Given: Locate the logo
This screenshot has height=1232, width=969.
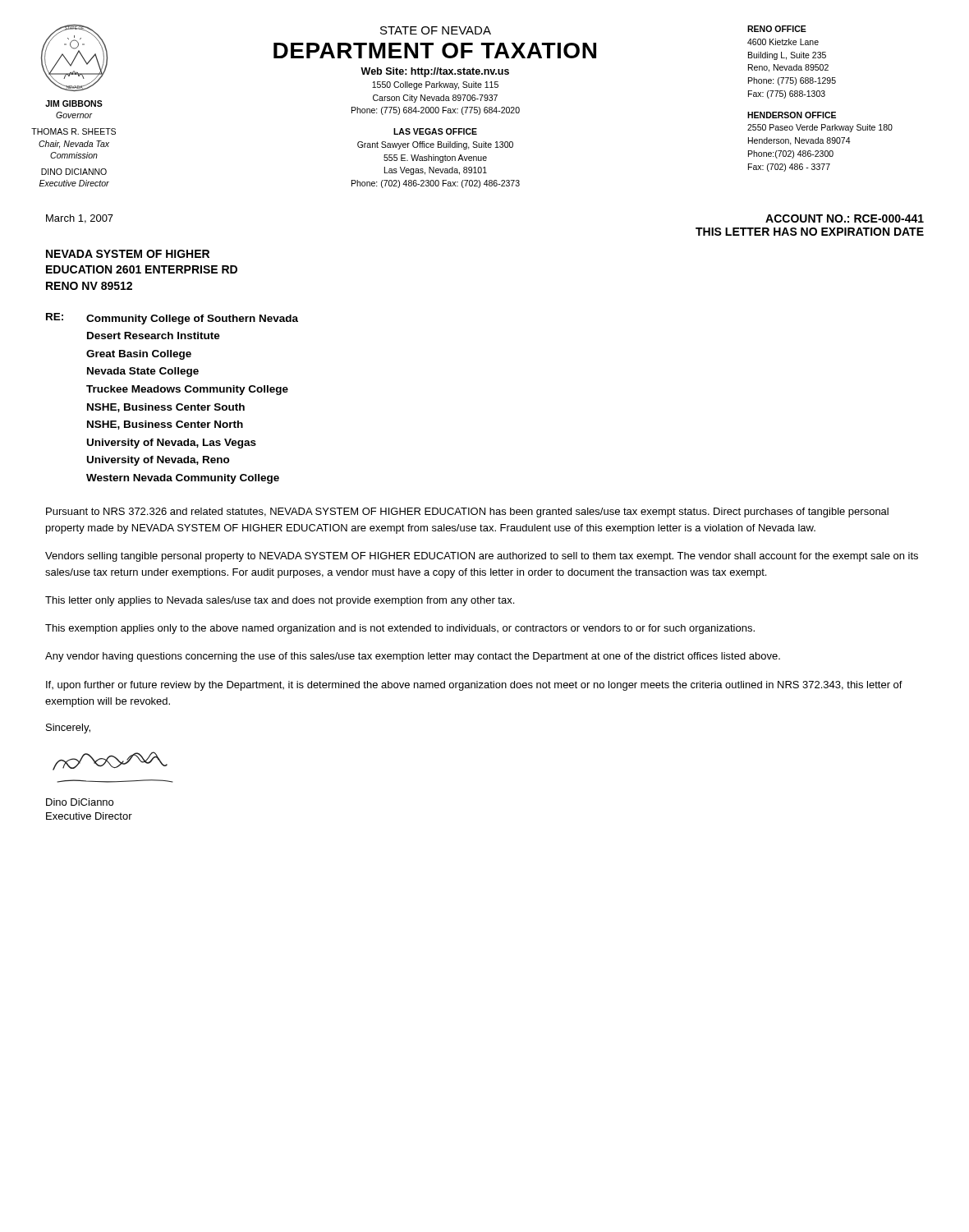Looking at the screenshot, I should (74, 106).
